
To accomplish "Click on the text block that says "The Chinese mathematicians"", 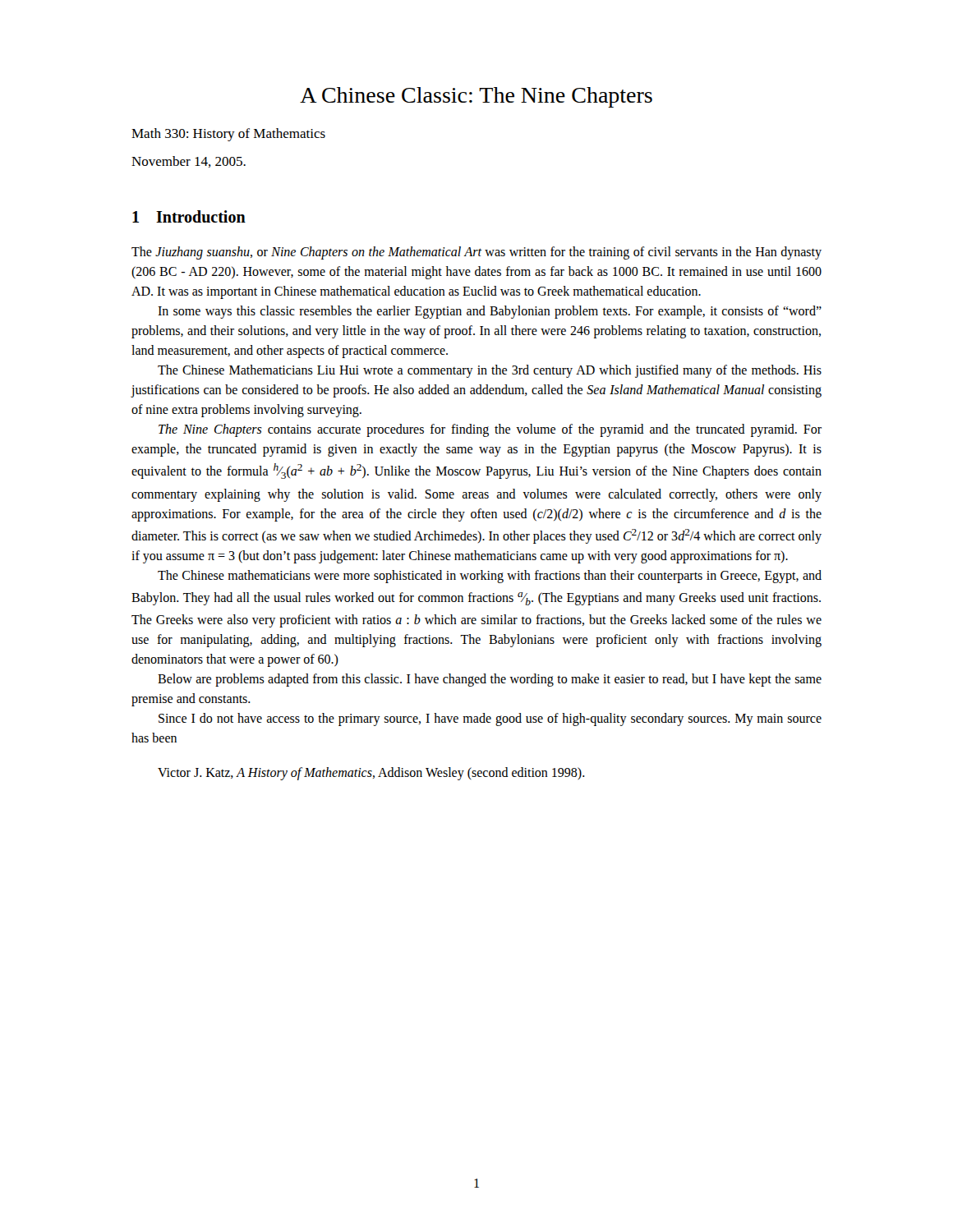I will (476, 618).
